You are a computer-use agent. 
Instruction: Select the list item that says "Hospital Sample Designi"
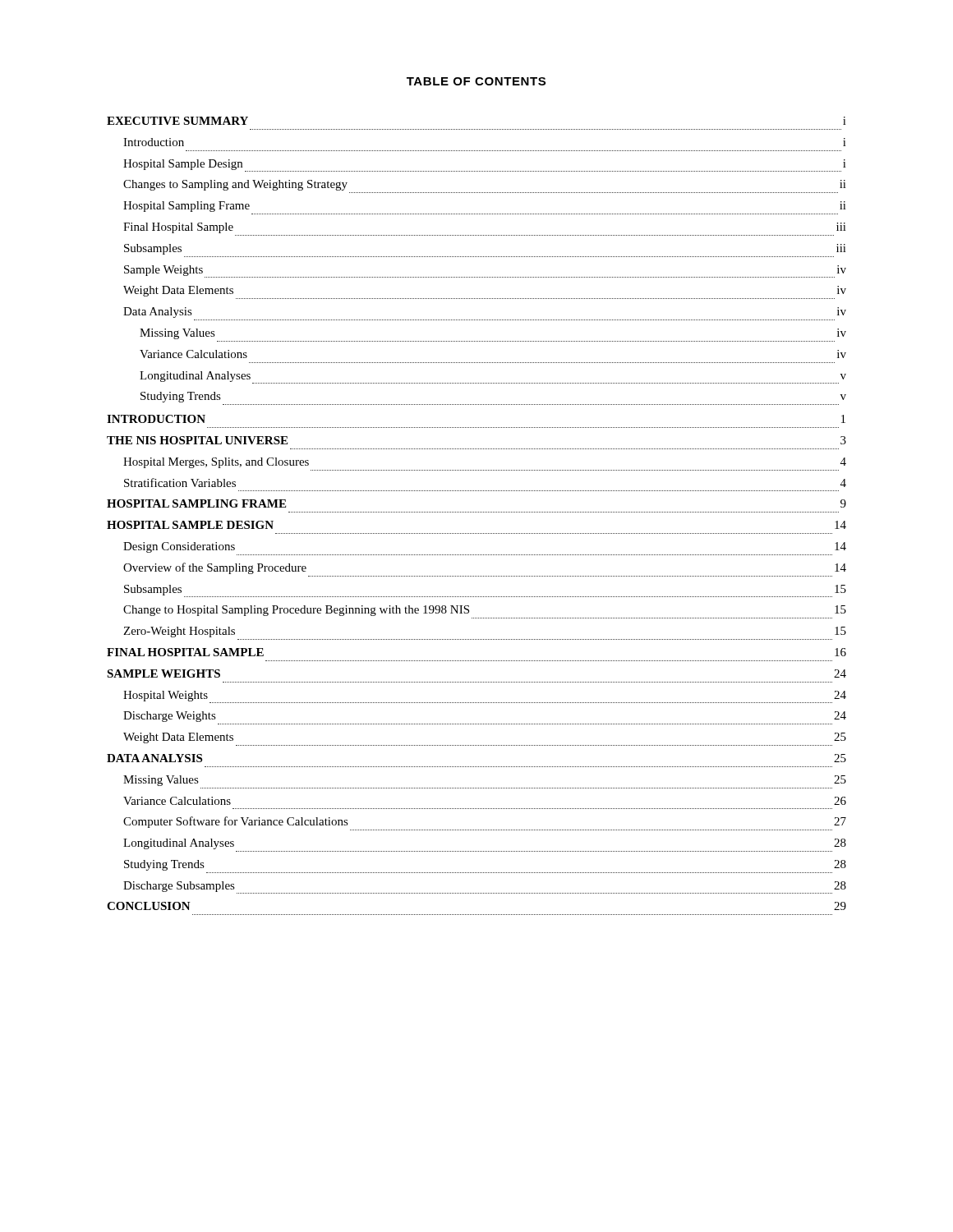click(x=476, y=164)
